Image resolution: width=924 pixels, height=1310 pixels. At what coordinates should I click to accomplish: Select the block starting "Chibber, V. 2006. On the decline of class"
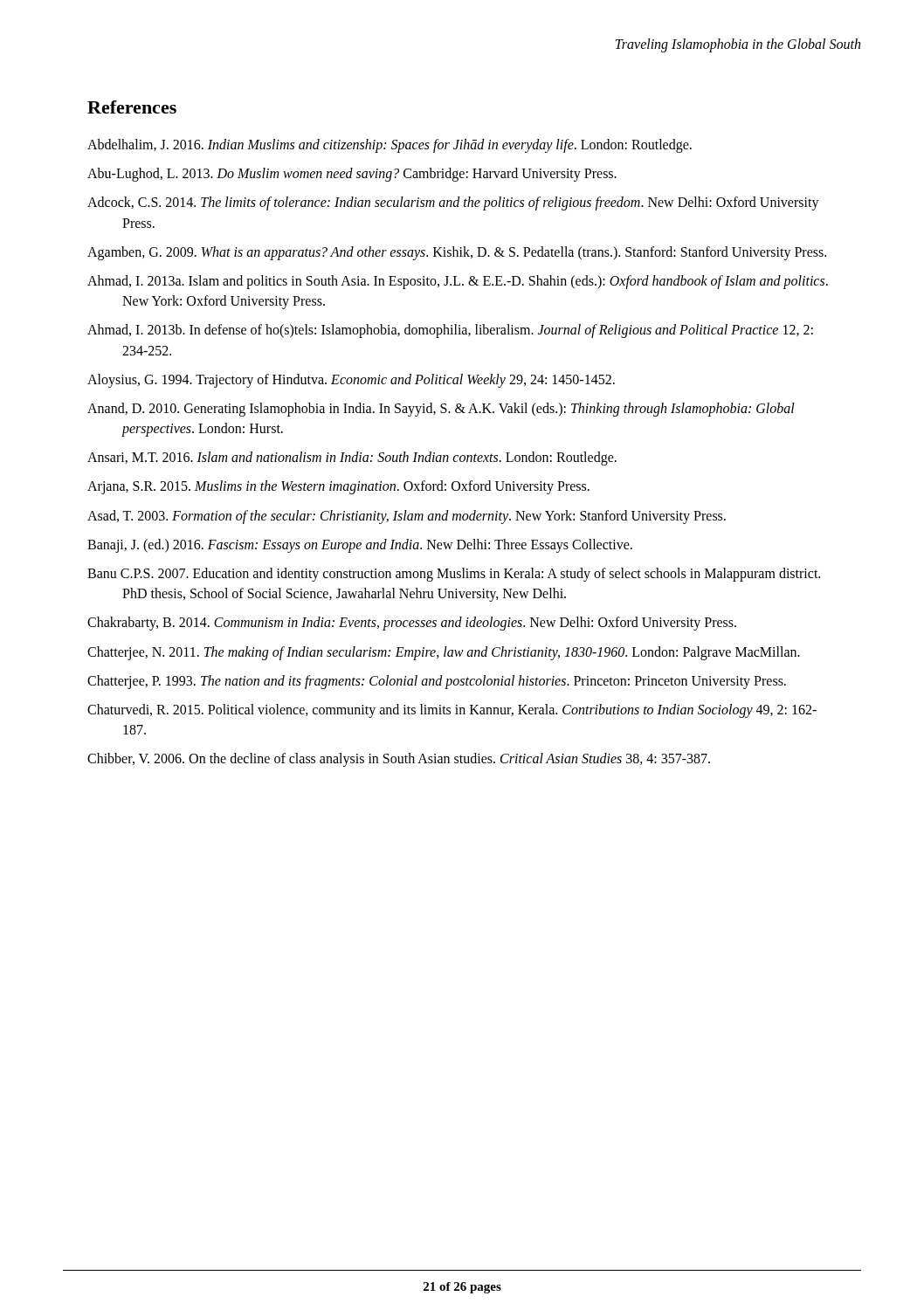click(x=399, y=759)
